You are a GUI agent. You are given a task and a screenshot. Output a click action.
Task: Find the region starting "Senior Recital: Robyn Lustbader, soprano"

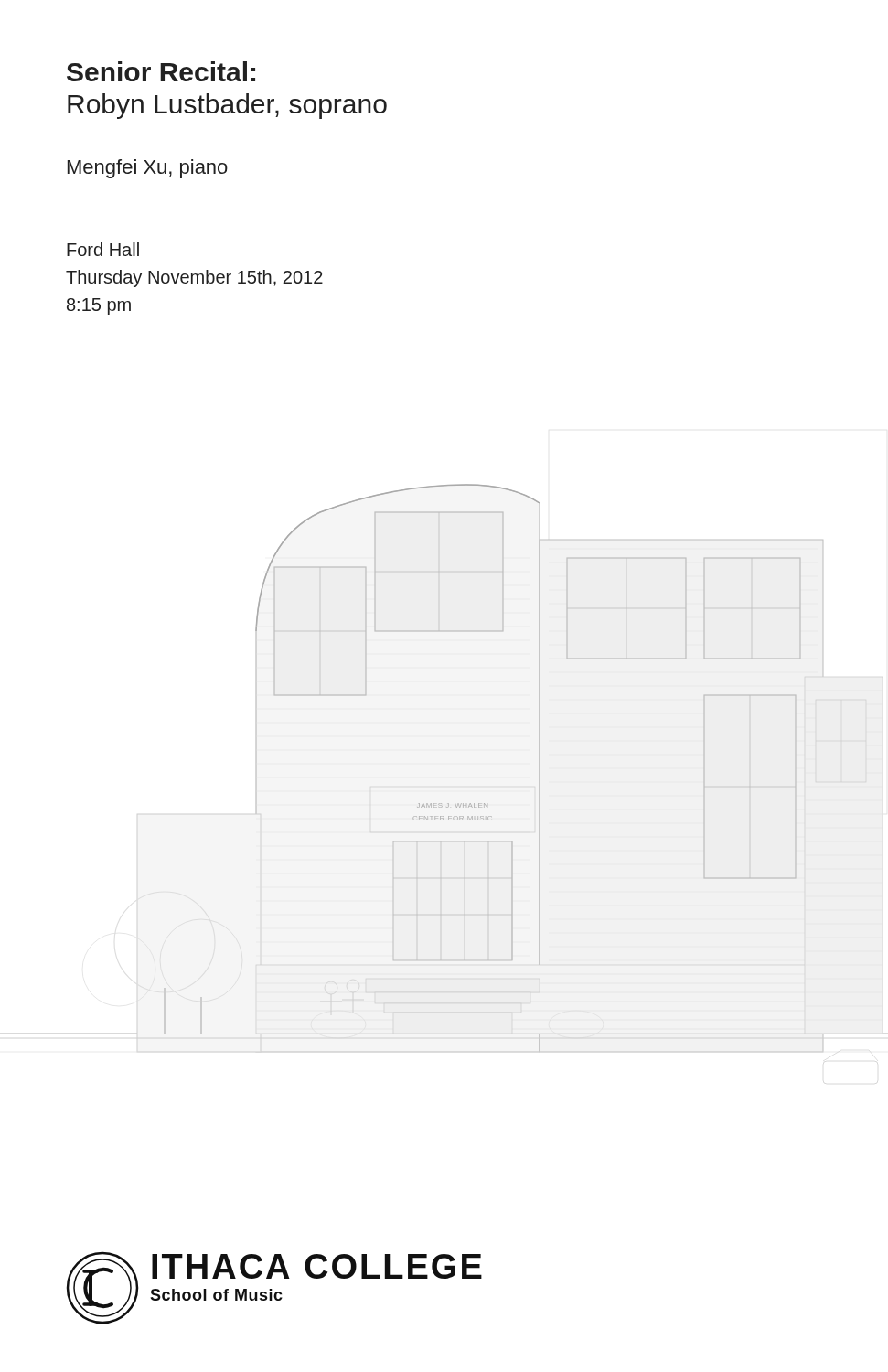pyautogui.click(x=227, y=88)
